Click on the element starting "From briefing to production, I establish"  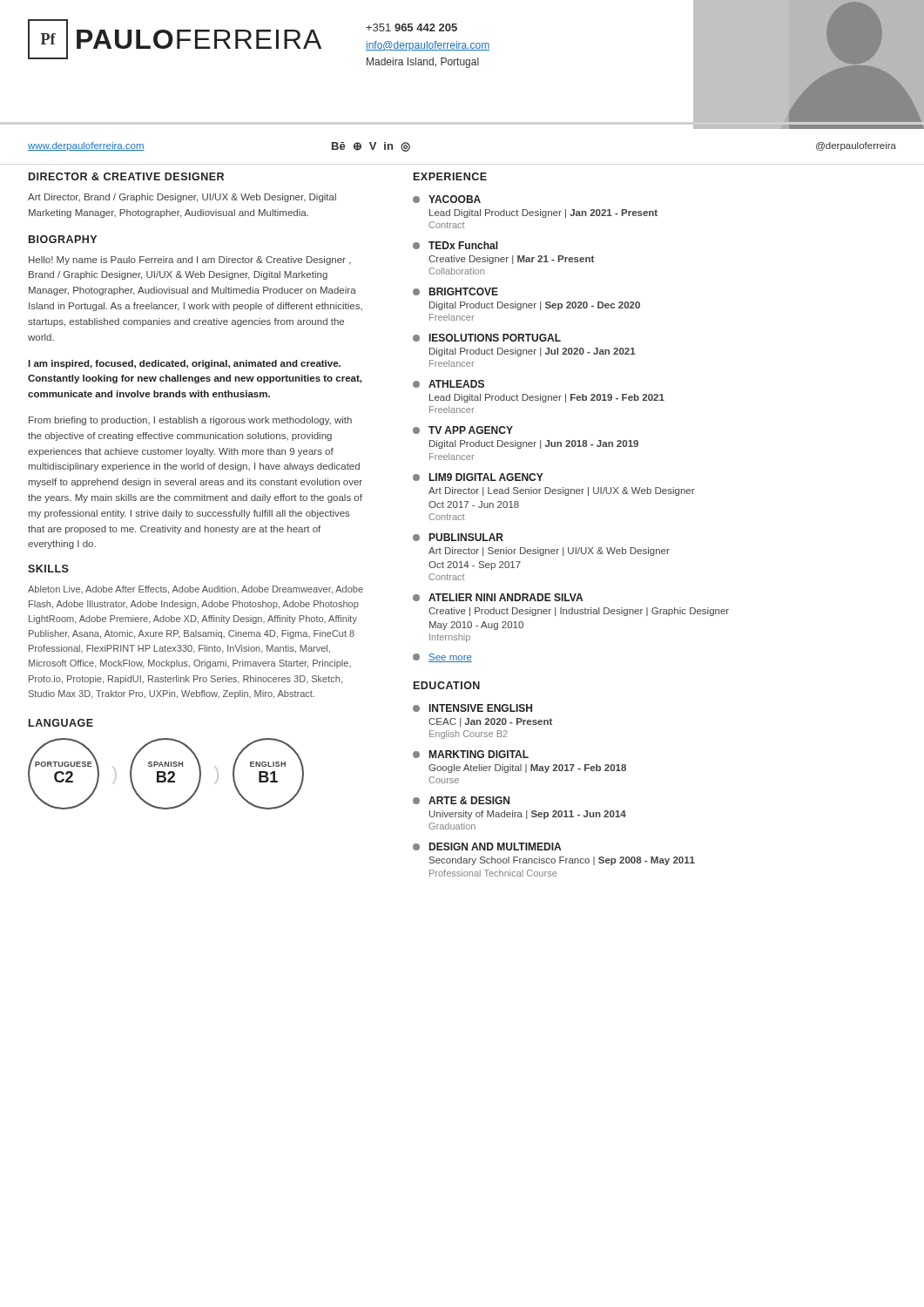195,482
